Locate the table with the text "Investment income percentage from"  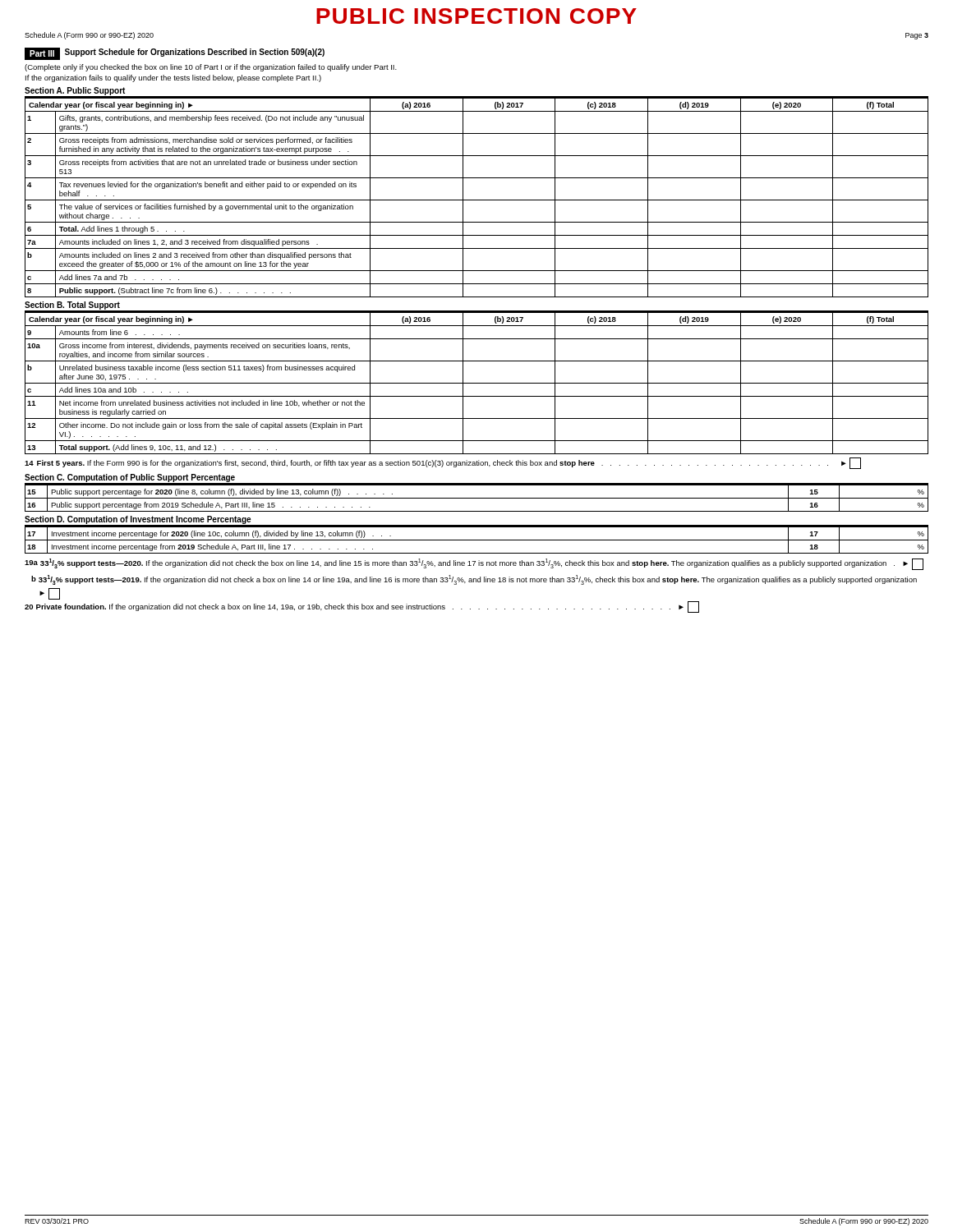pyautogui.click(x=476, y=540)
